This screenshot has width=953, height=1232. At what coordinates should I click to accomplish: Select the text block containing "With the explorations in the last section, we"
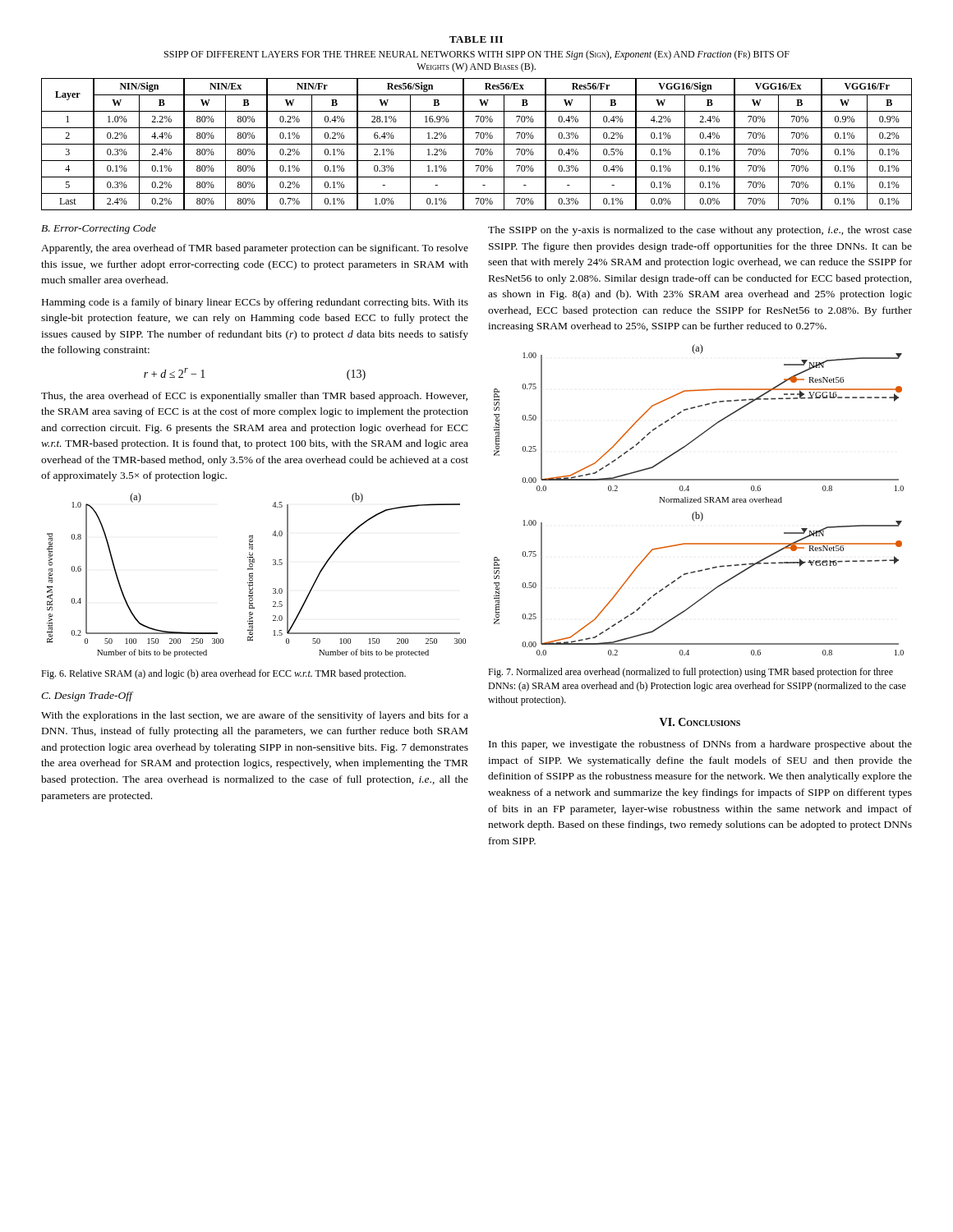(255, 755)
